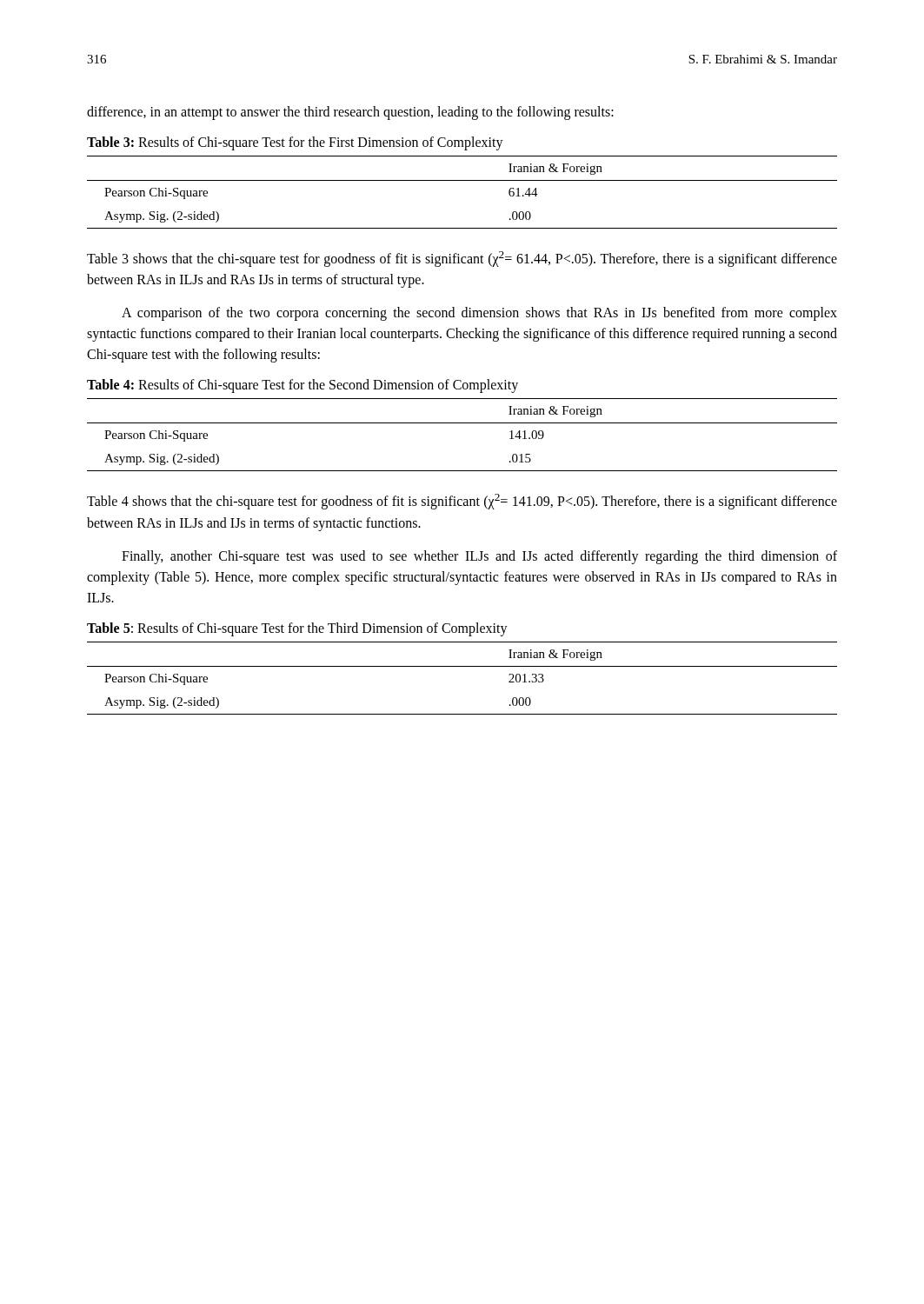Viewport: 924px width, 1304px height.
Task: Point to the element starting "Table 4 shows"
Action: point(462,510)
